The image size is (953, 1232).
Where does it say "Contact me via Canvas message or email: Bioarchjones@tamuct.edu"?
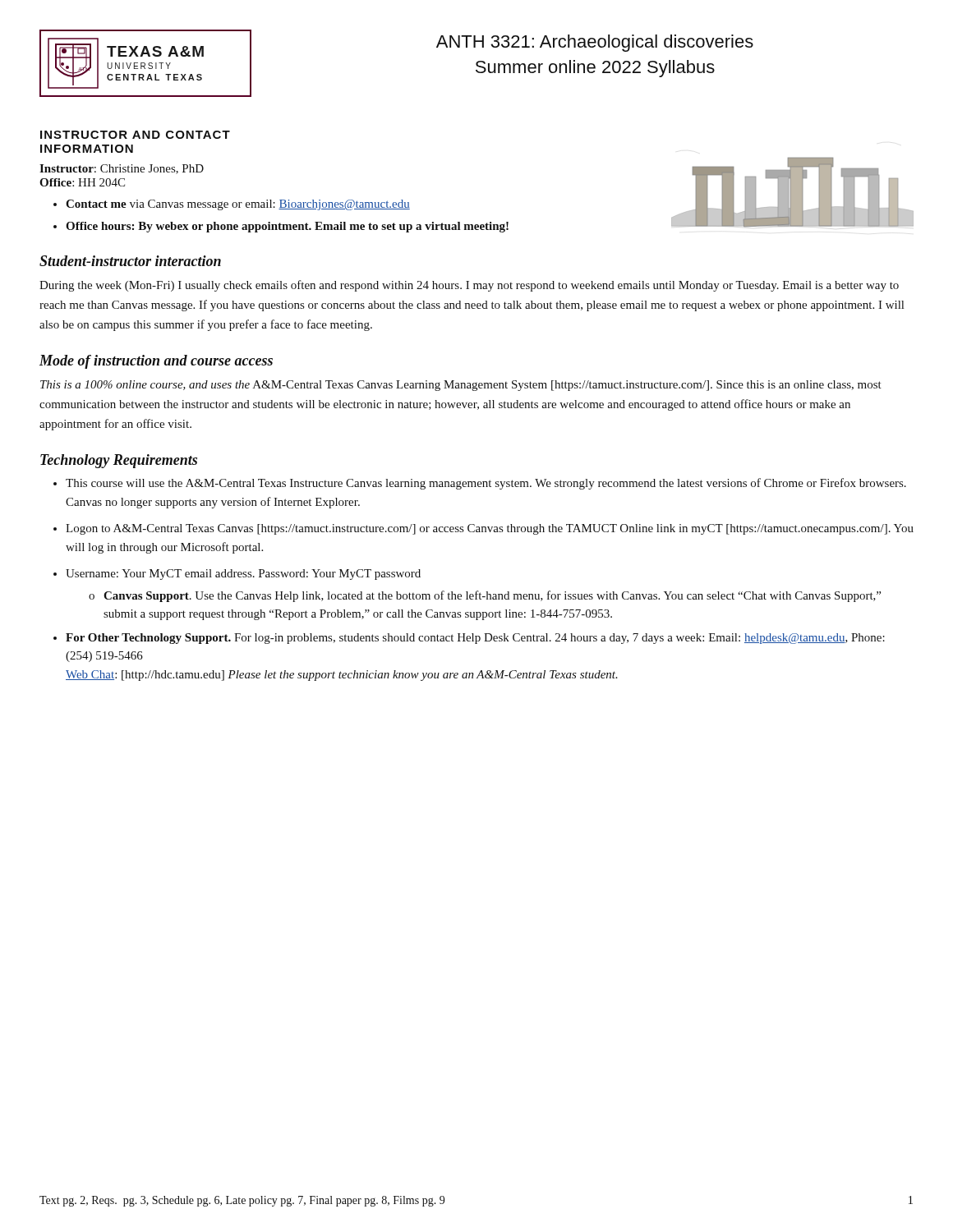point(238,204)
